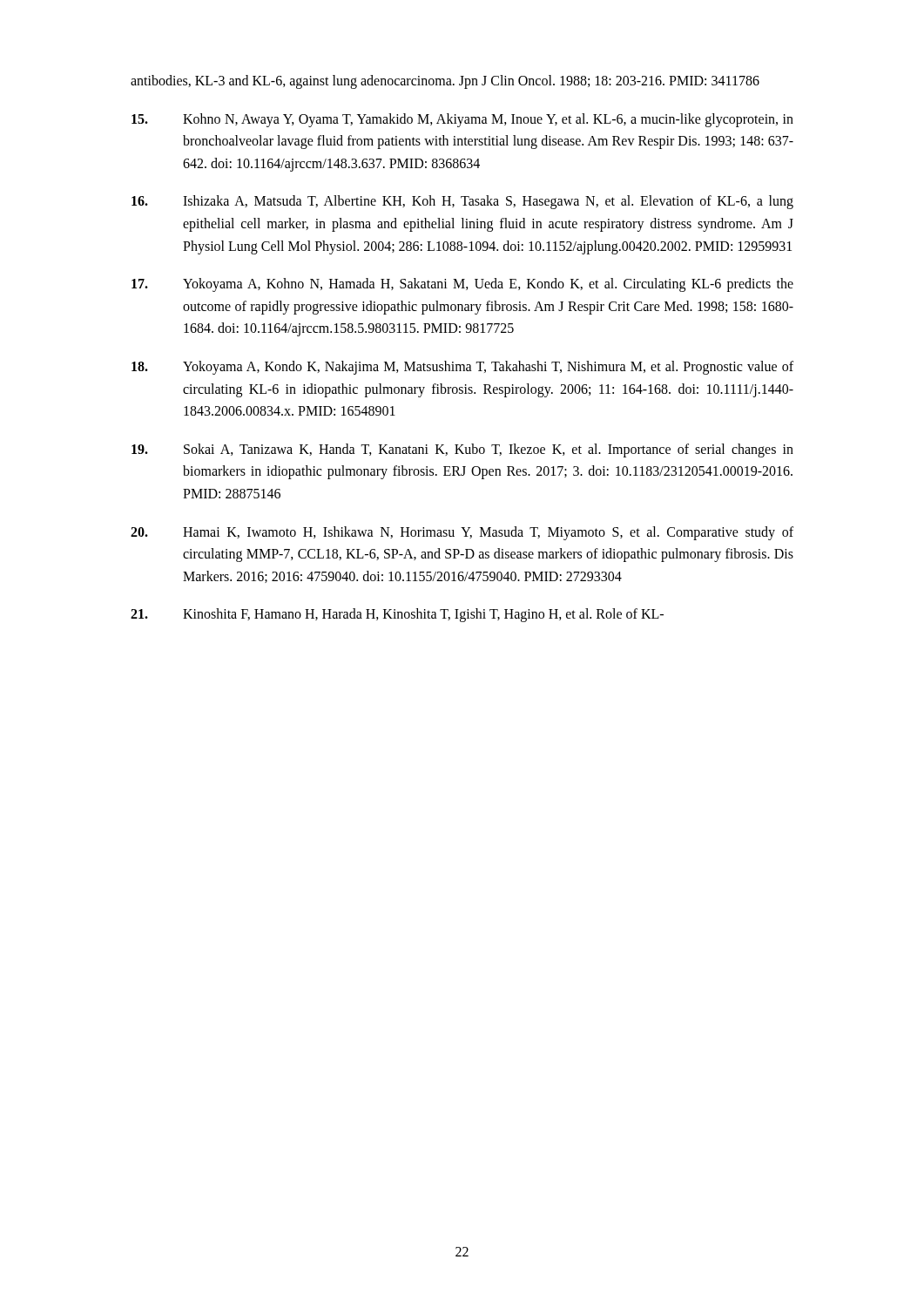This screenshot has height=1307, width=924.
Task: Click on the list item that says "17. Yokoyama A, Kohno N, Hamada H,"
Action: pos(462,306)
